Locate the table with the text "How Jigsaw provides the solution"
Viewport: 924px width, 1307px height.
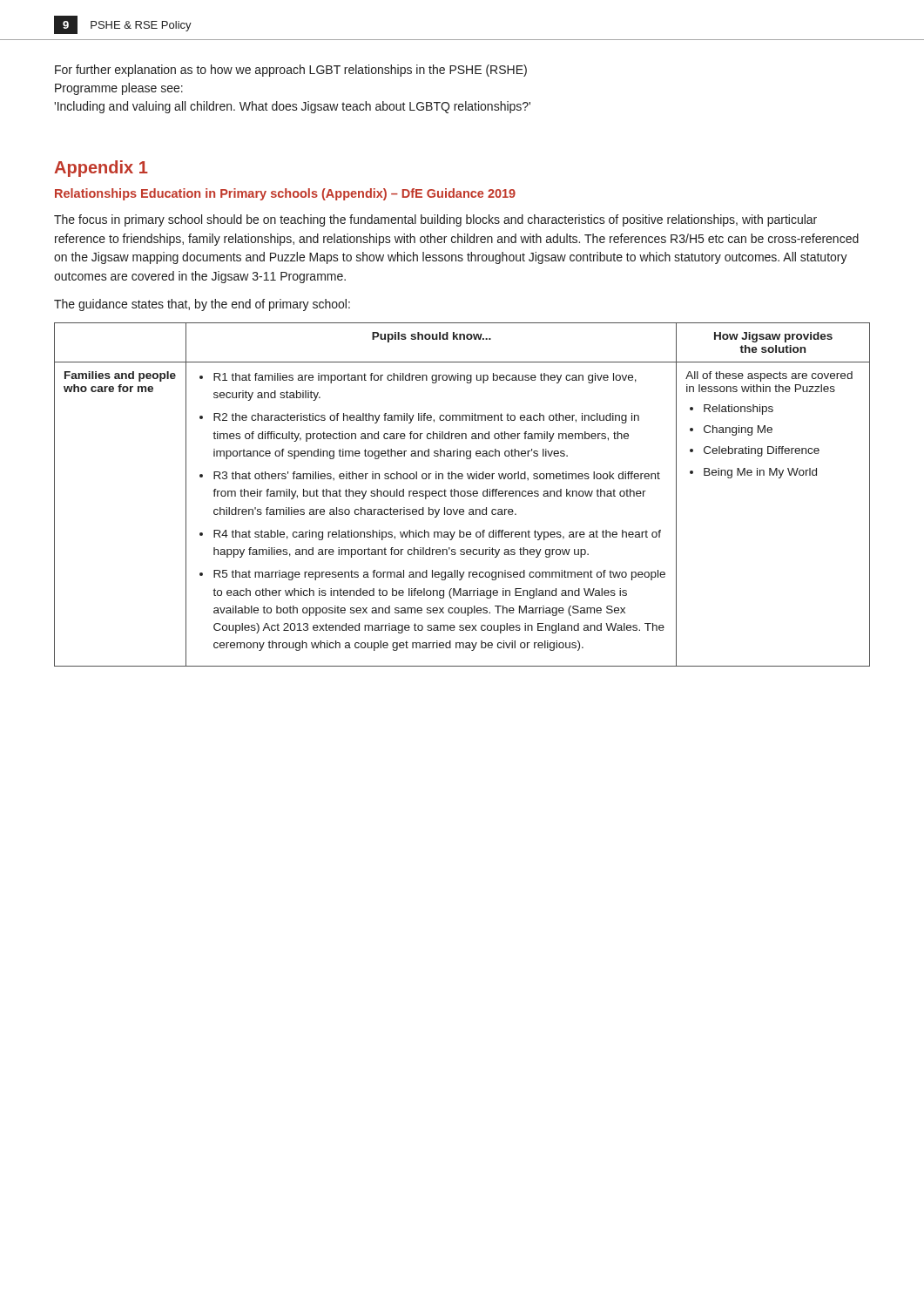pyautogui.click(x=462, y=494)
